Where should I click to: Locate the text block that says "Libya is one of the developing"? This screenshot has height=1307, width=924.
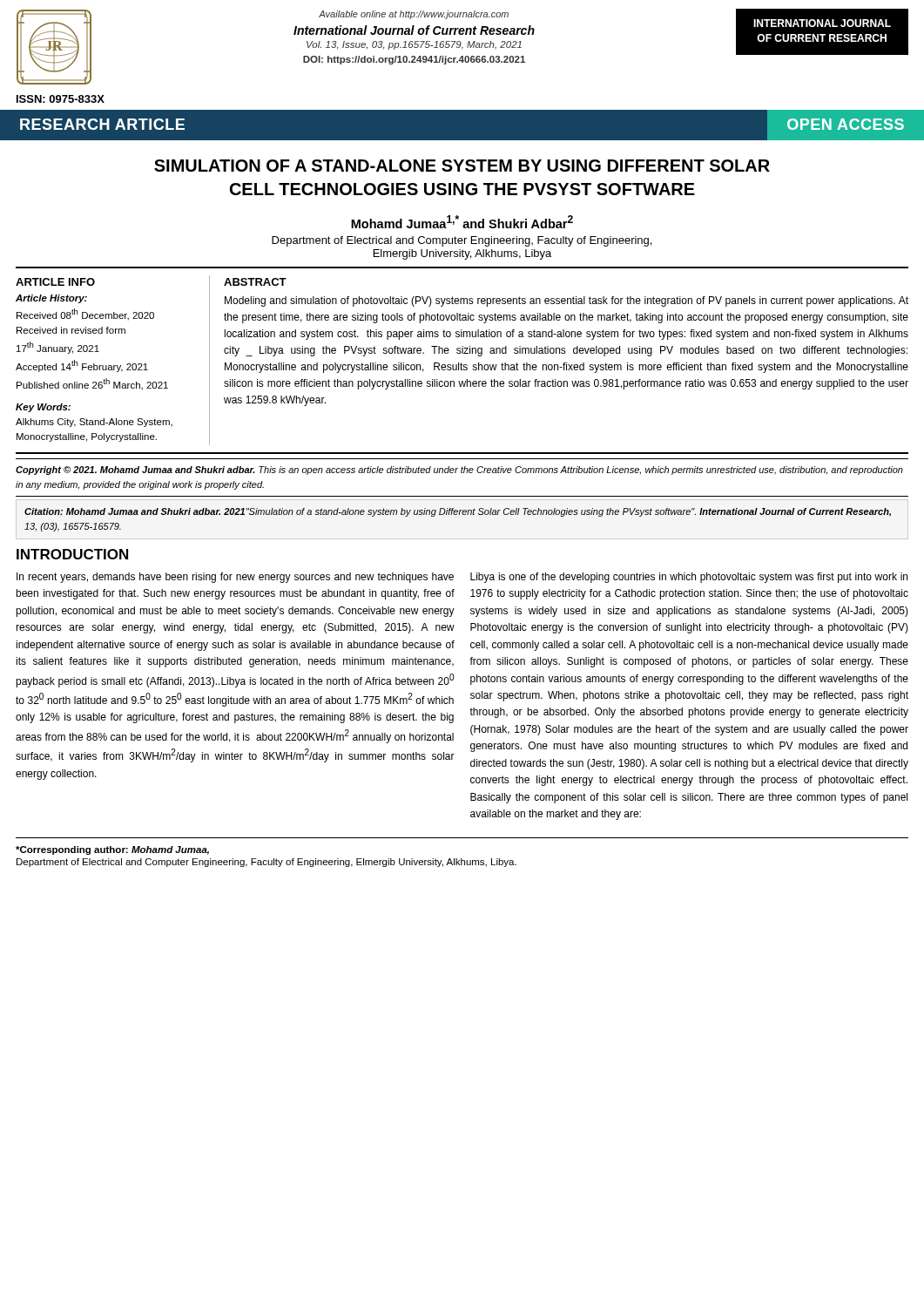(689, 696)
